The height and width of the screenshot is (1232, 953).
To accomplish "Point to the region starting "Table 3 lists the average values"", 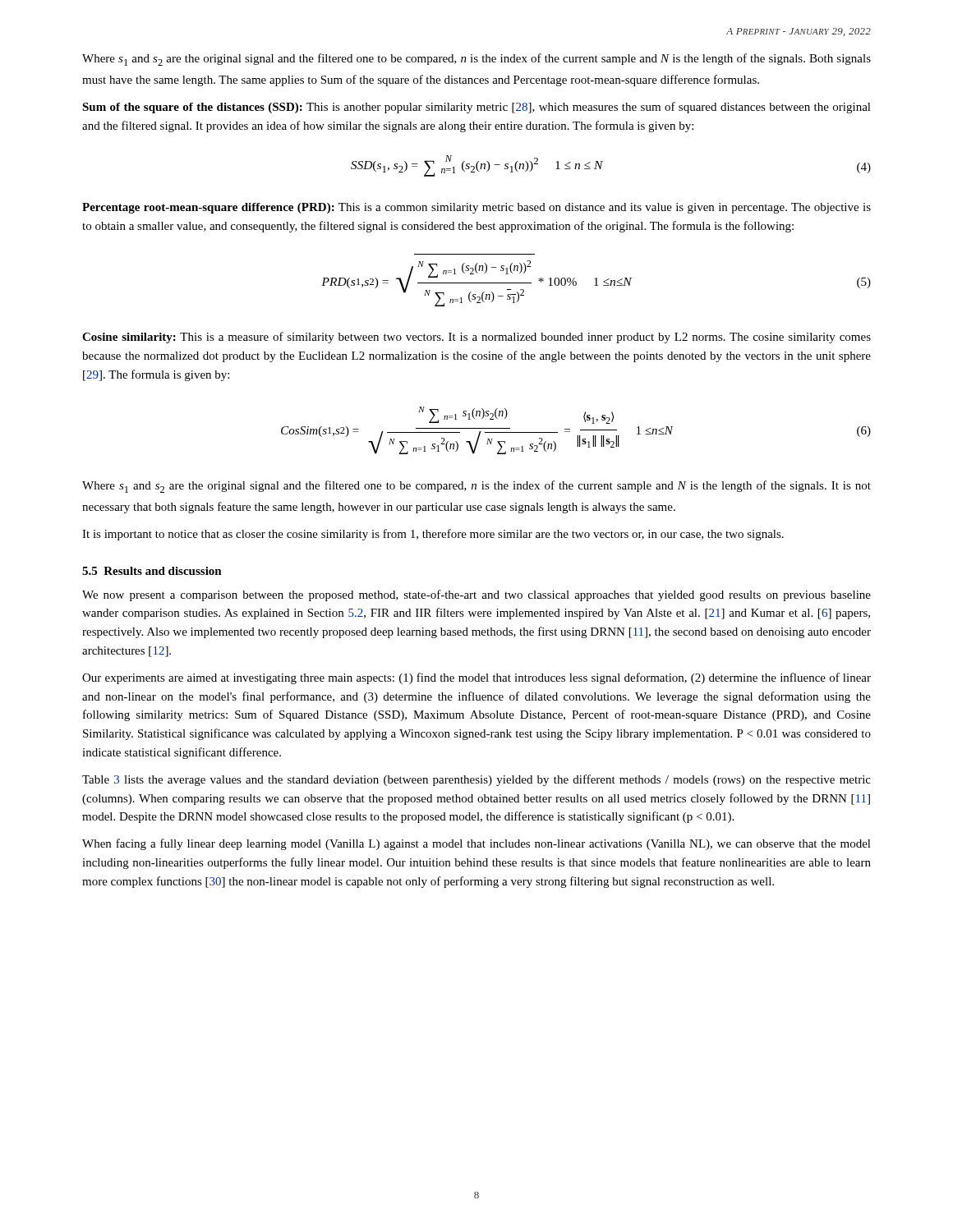I will (x=476, y=798).
